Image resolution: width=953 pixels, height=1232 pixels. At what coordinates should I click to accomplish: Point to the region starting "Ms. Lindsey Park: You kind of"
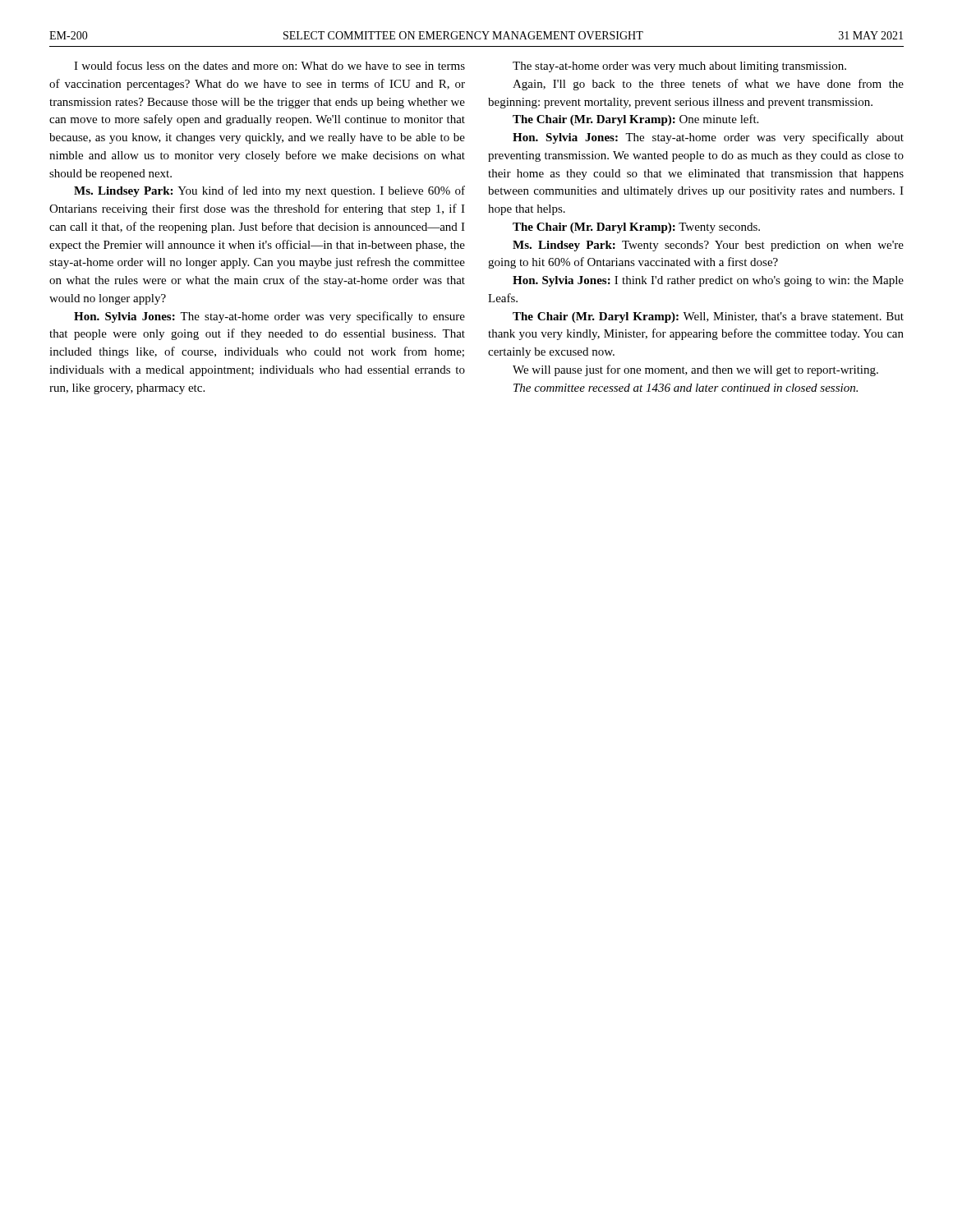click(257, 245)
